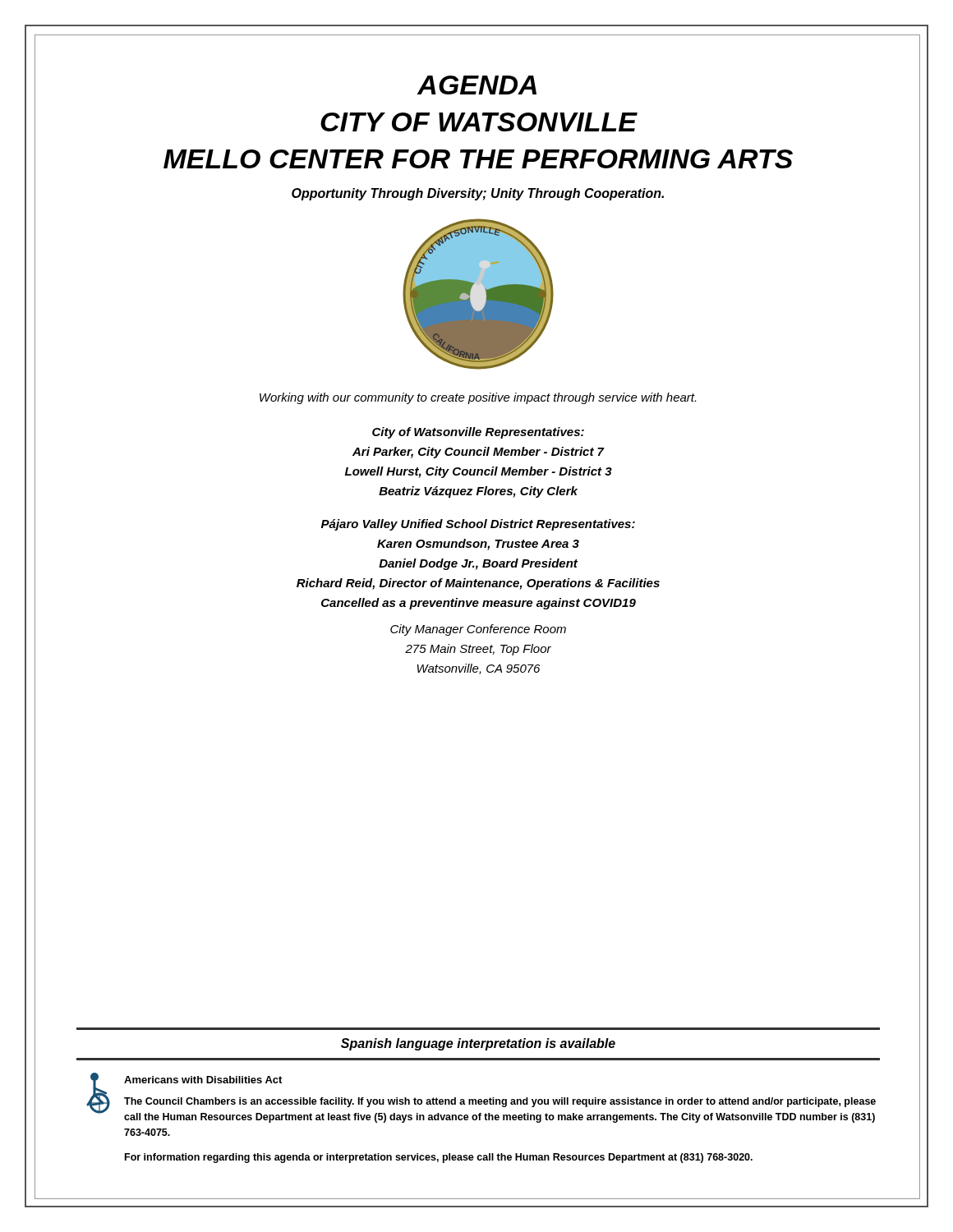Click on the text that says "Opportunity Through Diversity; Unity Through Cooperation."
Screen dimensions: 1232x953
[478, 194]
